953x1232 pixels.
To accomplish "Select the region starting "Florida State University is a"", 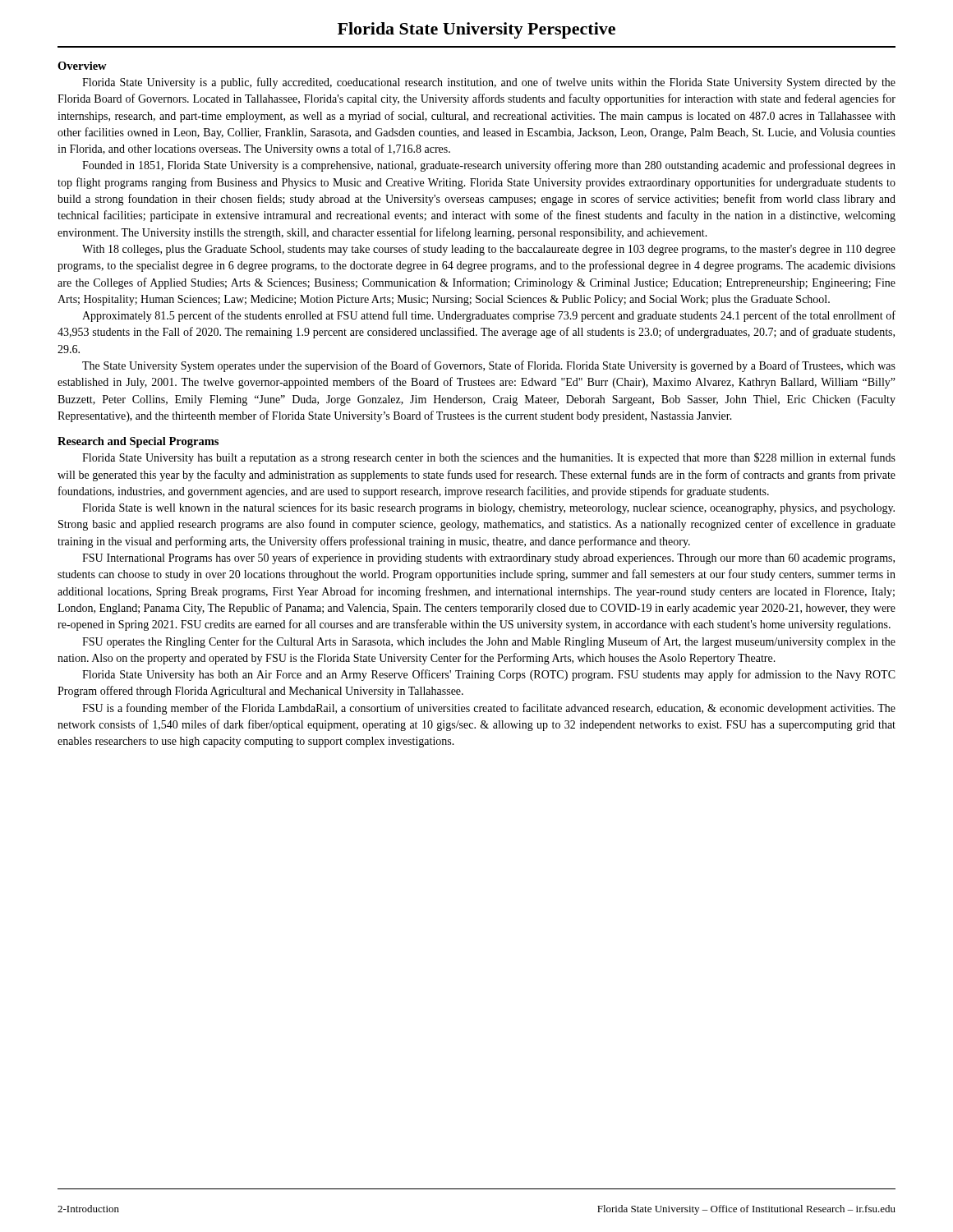I will click(476, 116).
